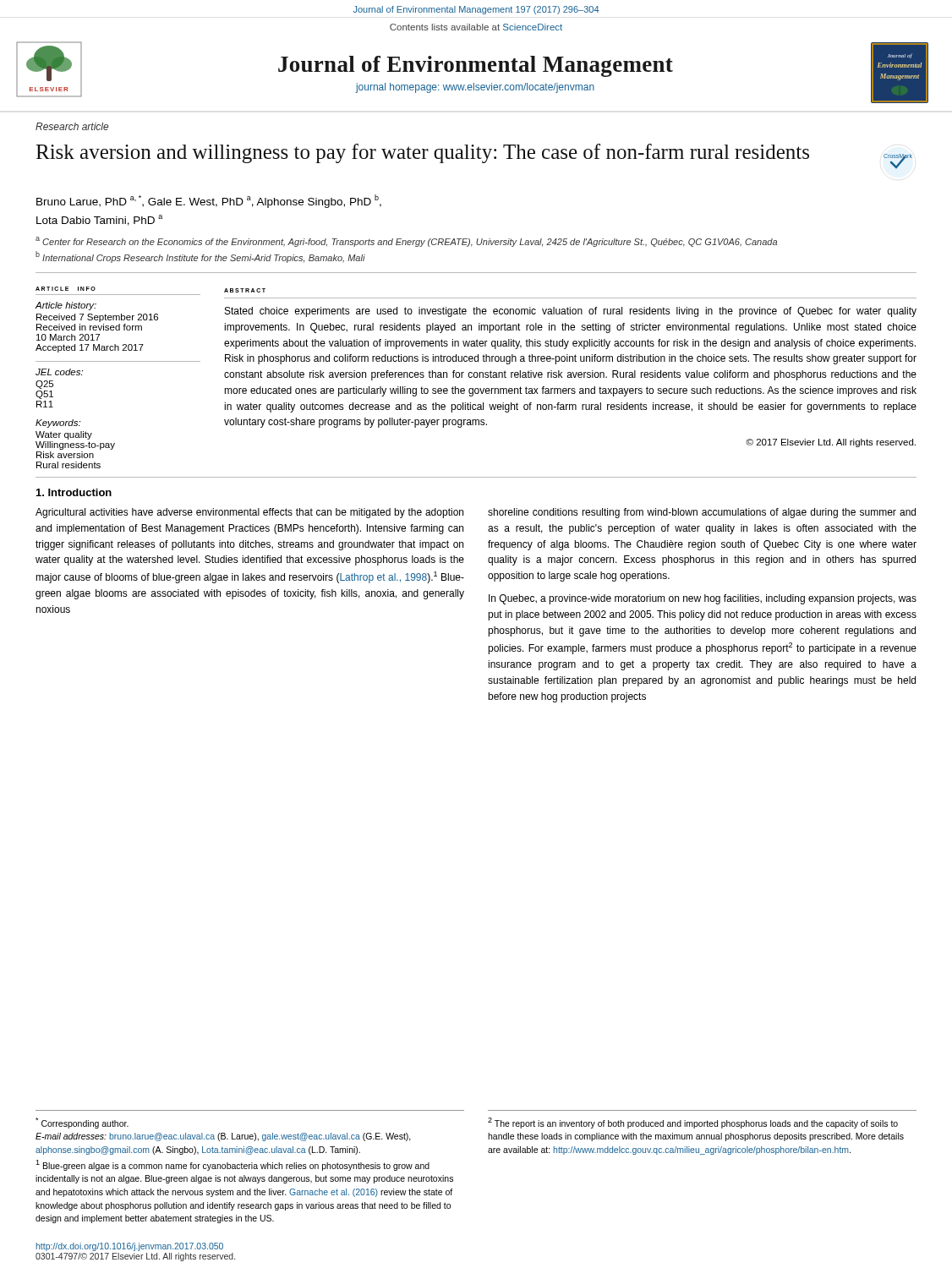Image resolution: width=952 pixels, height=1268 pixels.
Task: Select the region starting "JEL codes: Q25 Q51 R11"
Action: (x=59, y=372)
